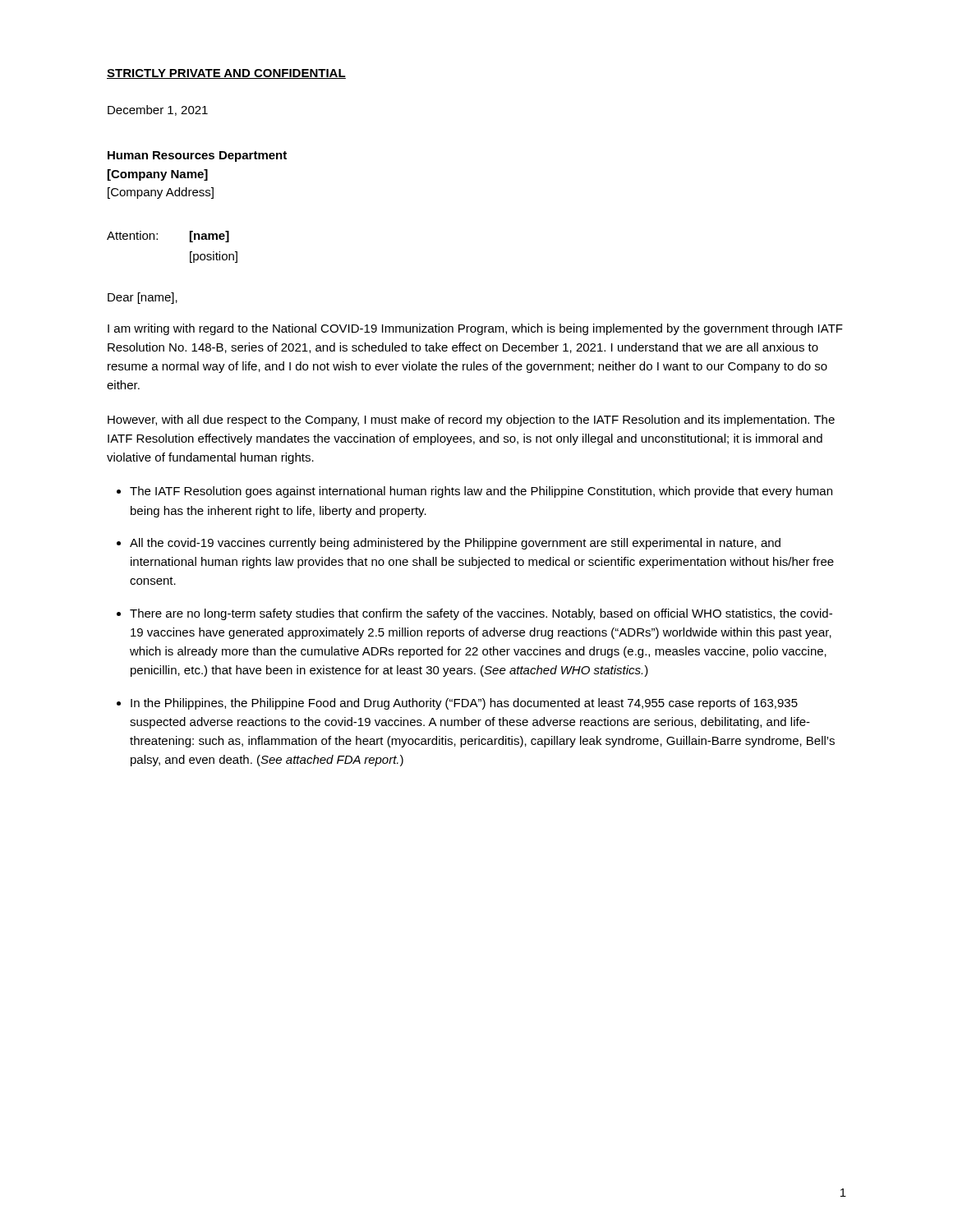Locate the block of text that opens with "All the covid-19 vaccines currently being administered"
This screenshot has height=1232, width=953.
click(x=482, y=561)
